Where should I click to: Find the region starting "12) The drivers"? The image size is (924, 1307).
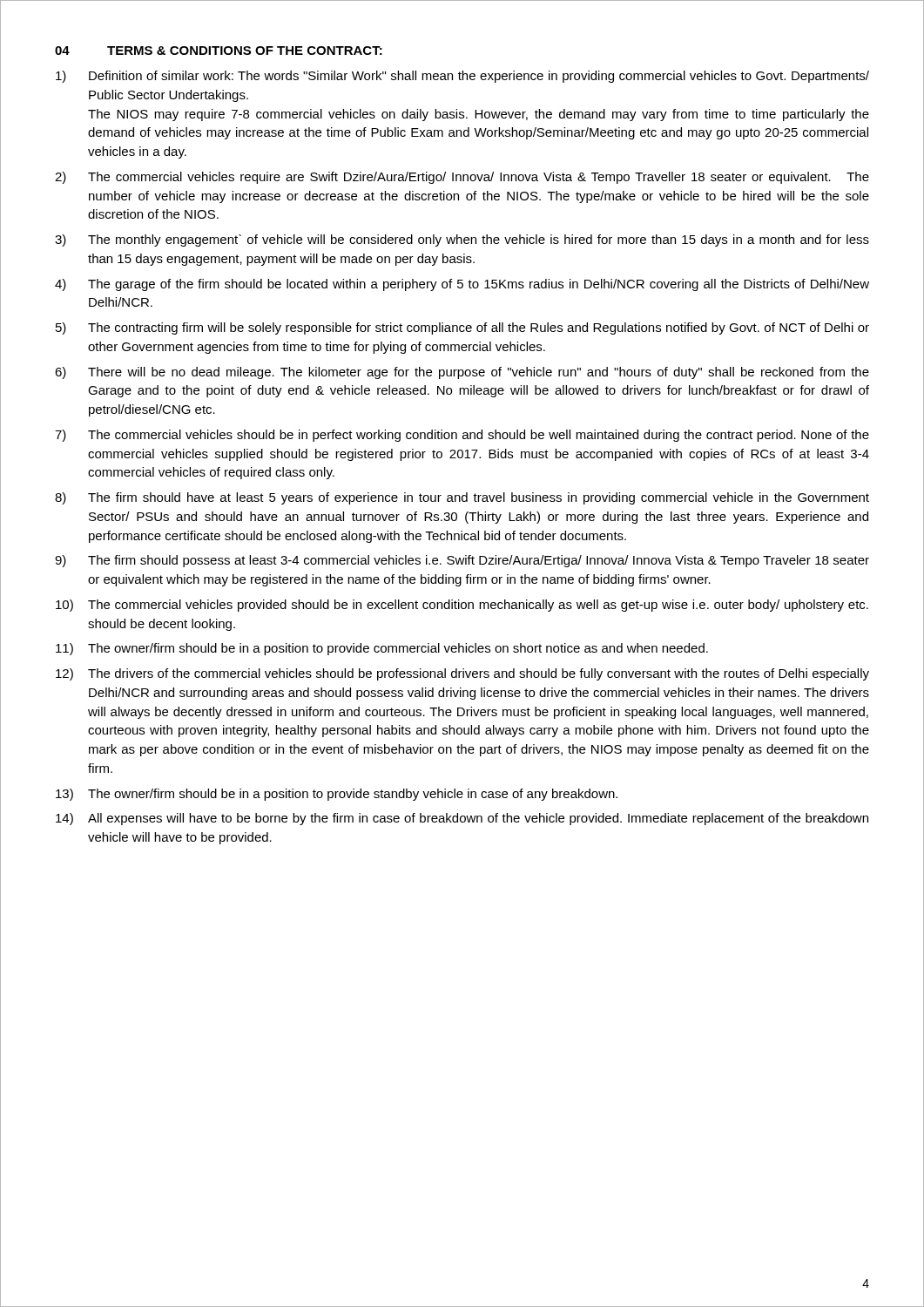pos(462,721)
